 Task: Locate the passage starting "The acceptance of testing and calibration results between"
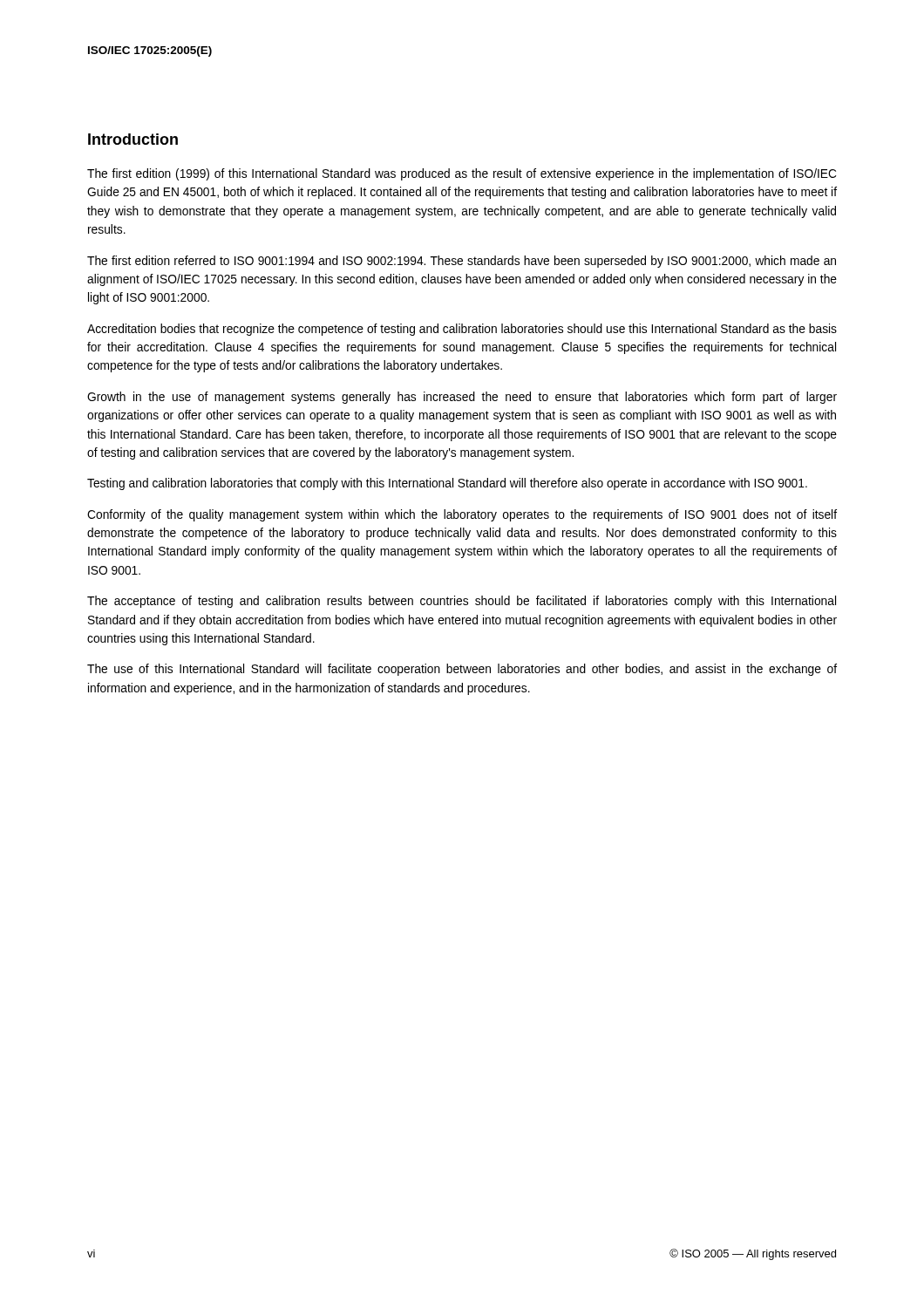click(x=462, y=620)
